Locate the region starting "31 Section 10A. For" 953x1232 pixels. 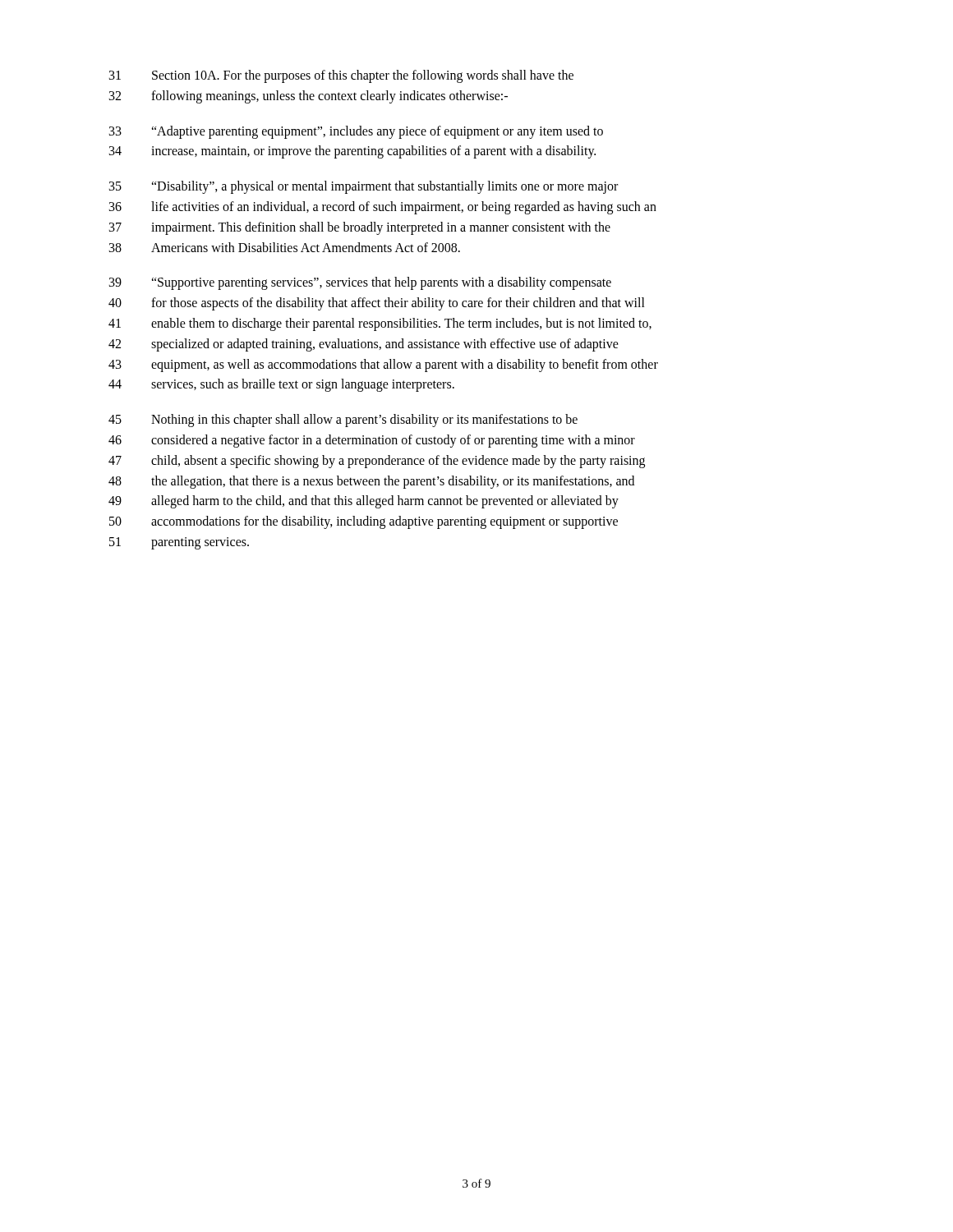[476, 86]
